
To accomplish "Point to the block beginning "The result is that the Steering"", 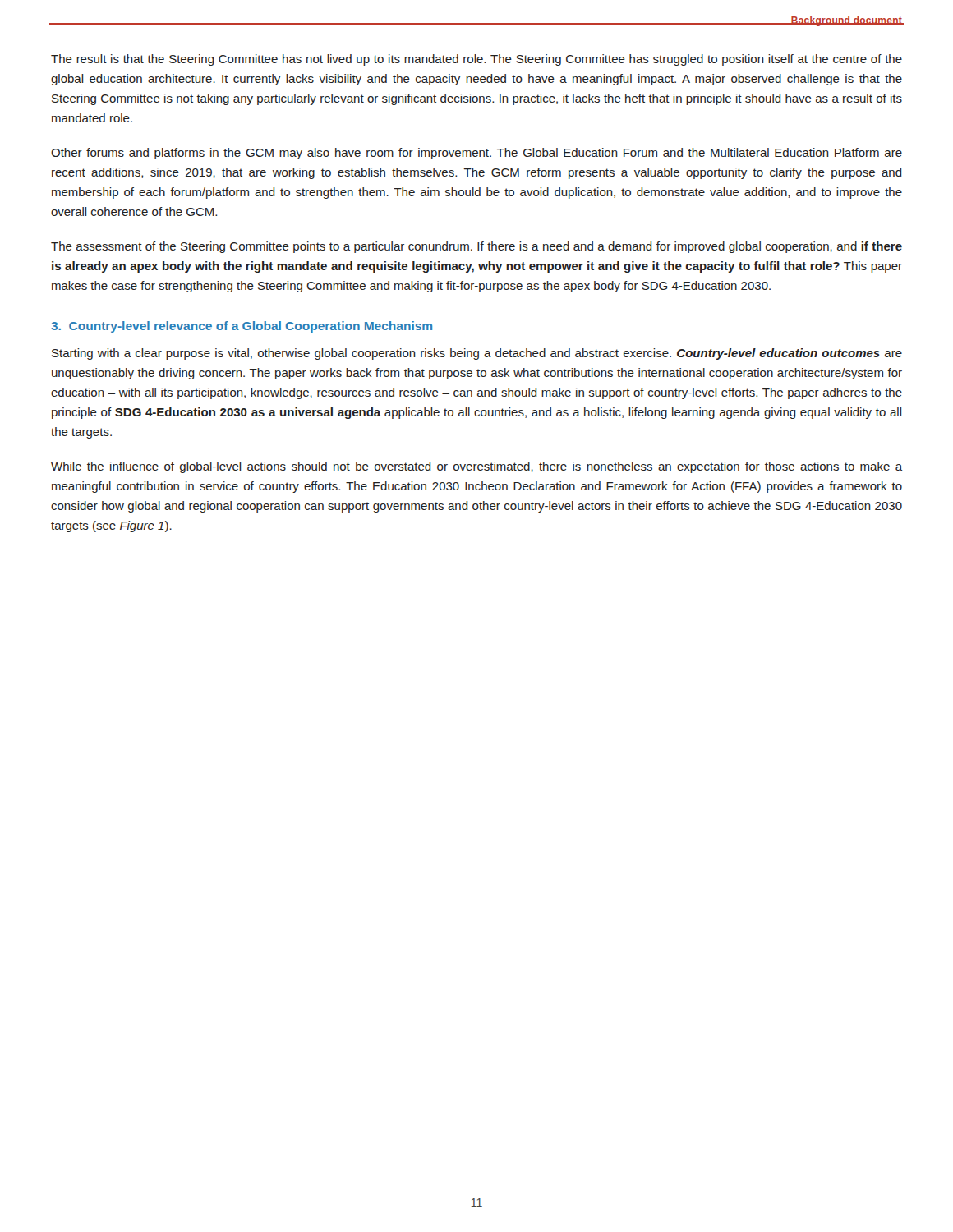I will coord(476,88).
